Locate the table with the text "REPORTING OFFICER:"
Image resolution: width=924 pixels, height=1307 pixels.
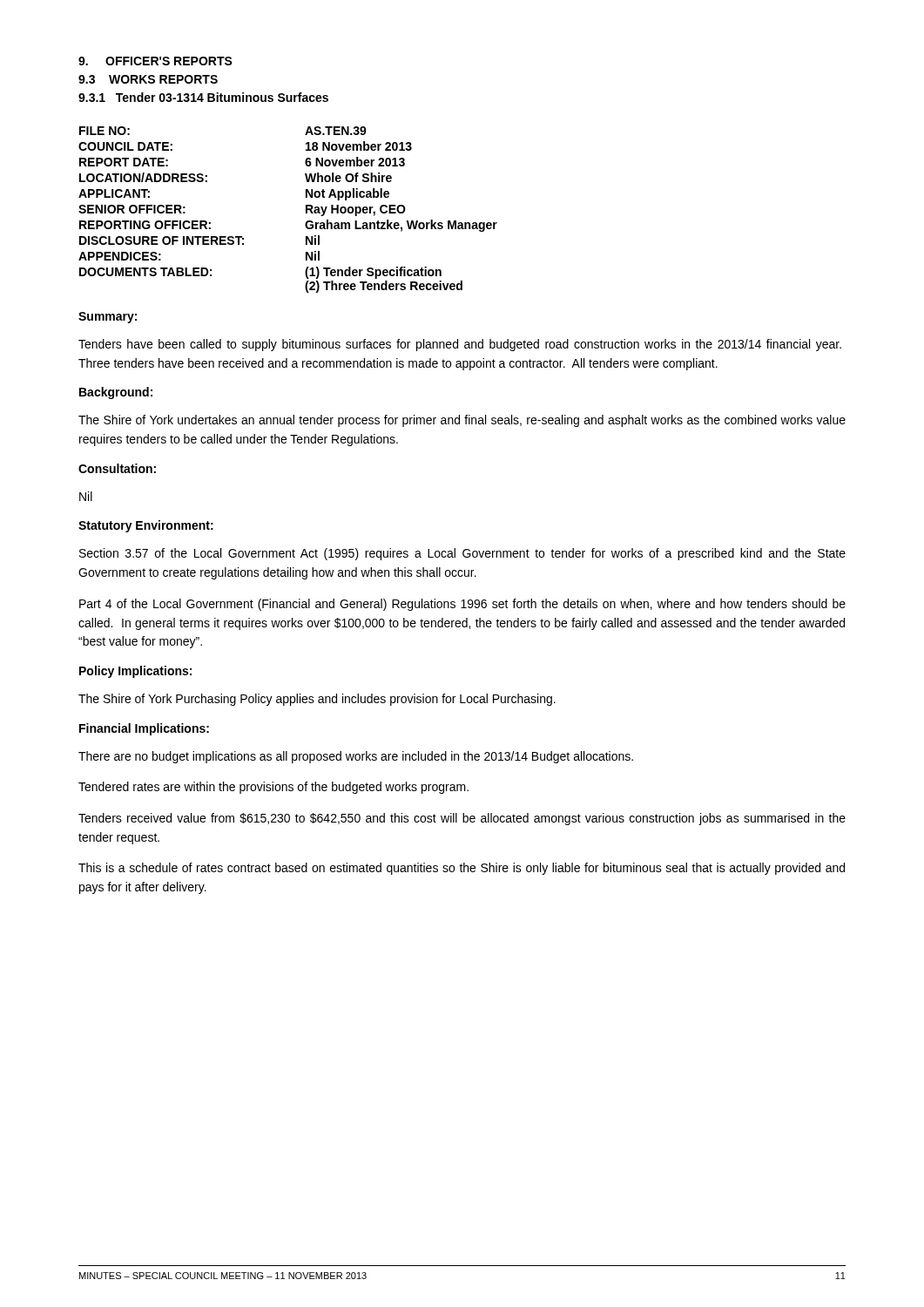click(x=462, y=208)
